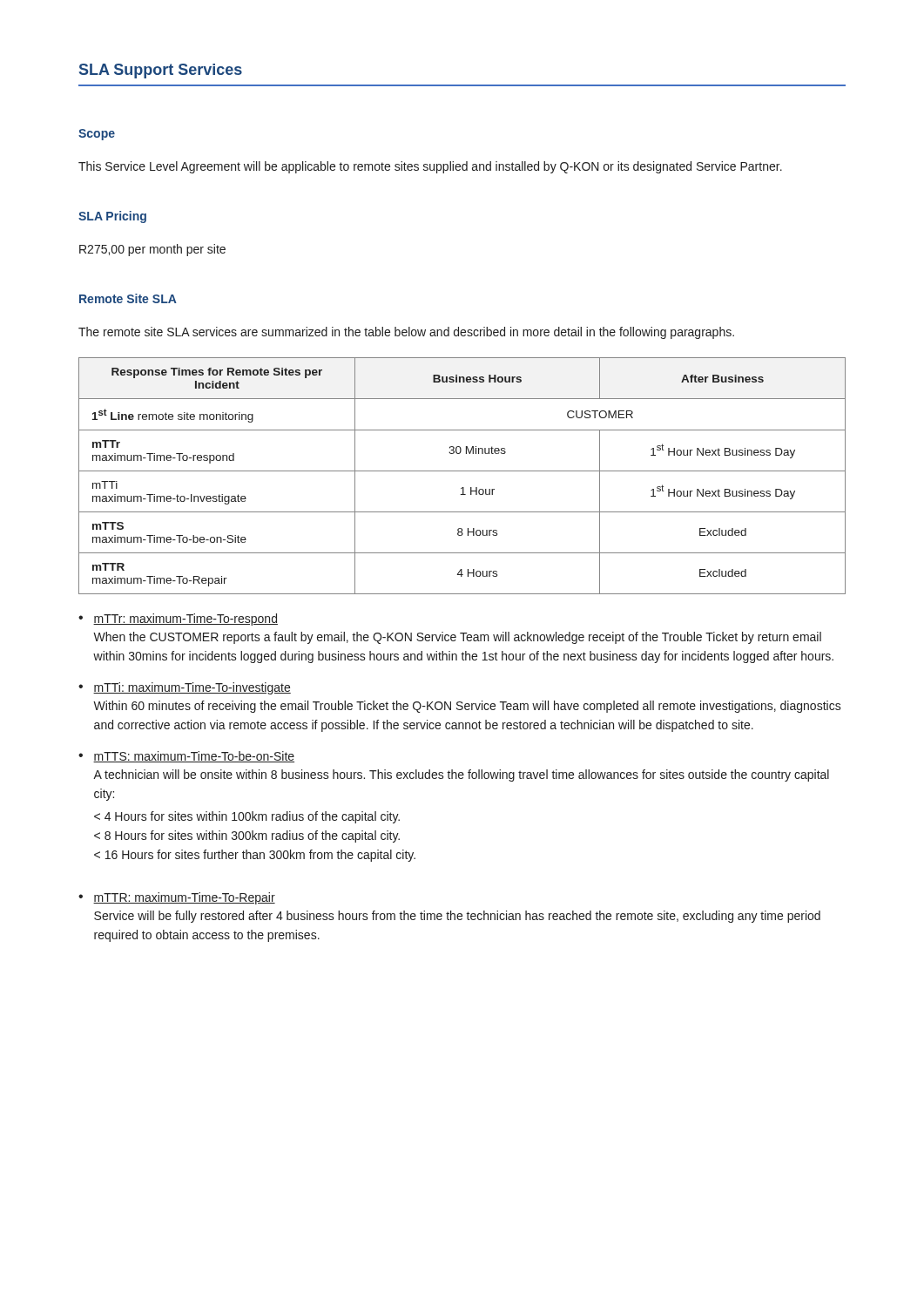Select the table that reads "mTTR maximum-Time-To-Repair"

[x=462, y=475]
